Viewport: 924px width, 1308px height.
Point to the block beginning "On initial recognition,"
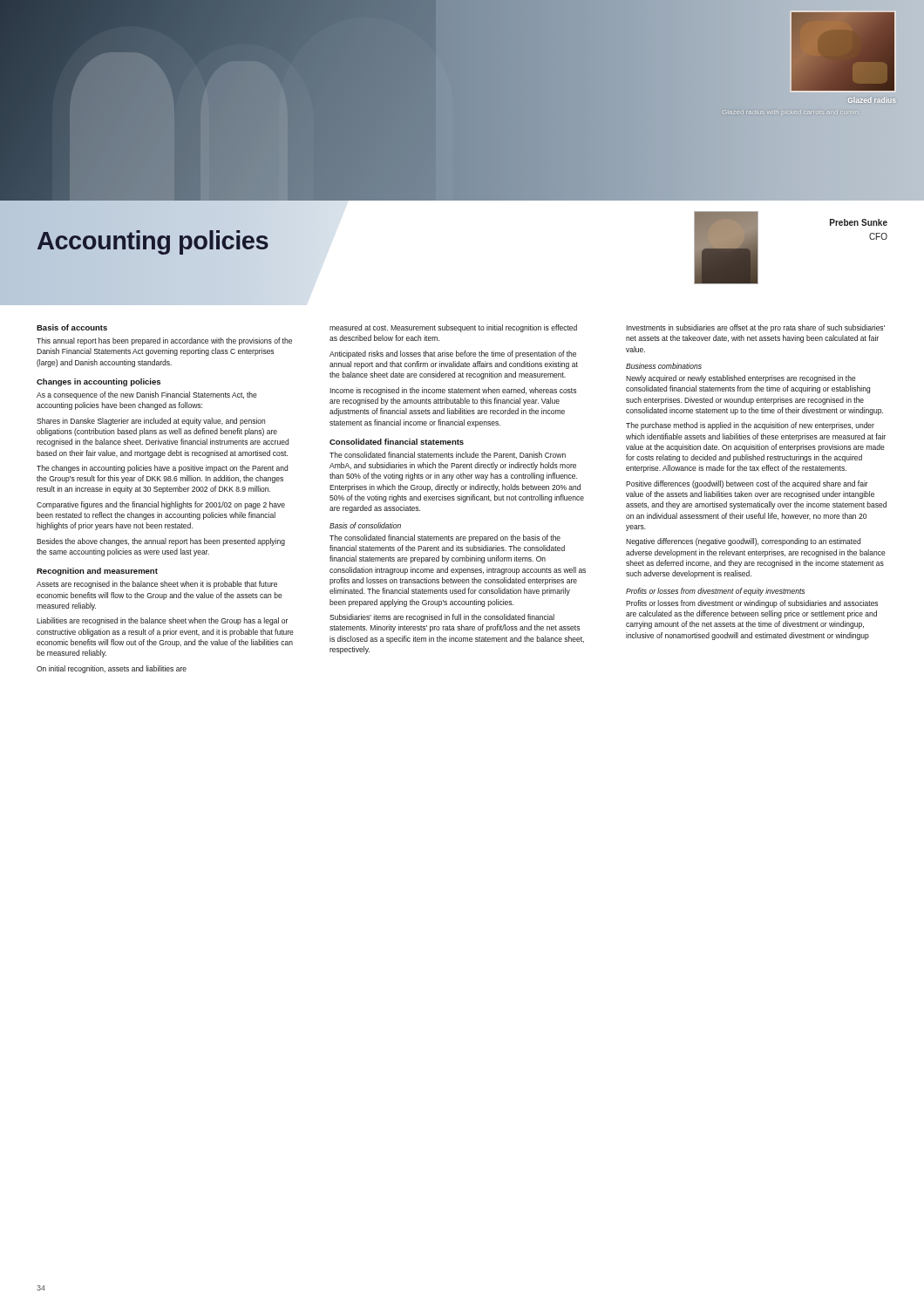pos(112,668)
